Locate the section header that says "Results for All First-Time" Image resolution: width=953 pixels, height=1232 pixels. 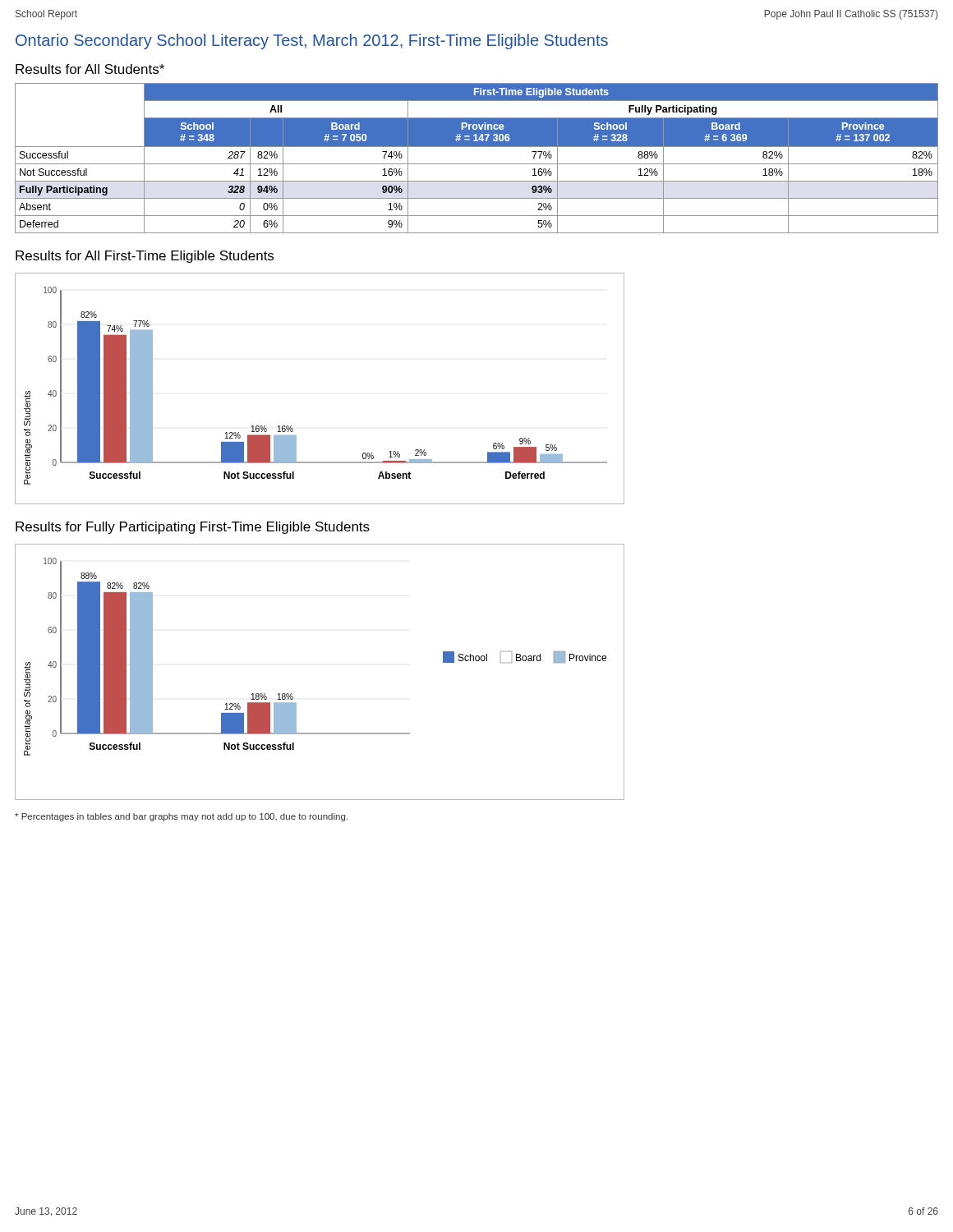coord(145,256)
